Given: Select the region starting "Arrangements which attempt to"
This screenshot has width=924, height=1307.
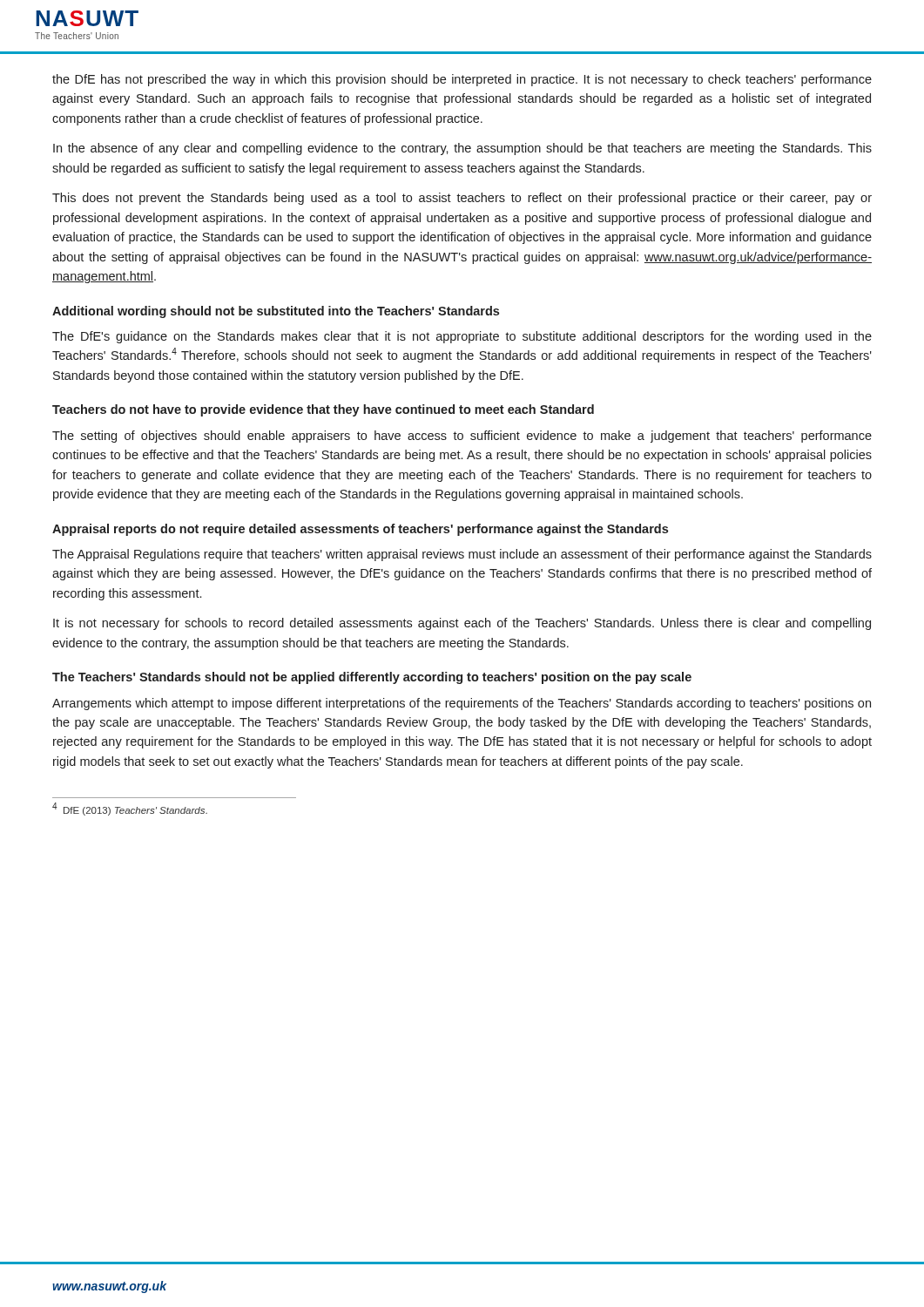Looking at the screenshot, I should (462, 732).
